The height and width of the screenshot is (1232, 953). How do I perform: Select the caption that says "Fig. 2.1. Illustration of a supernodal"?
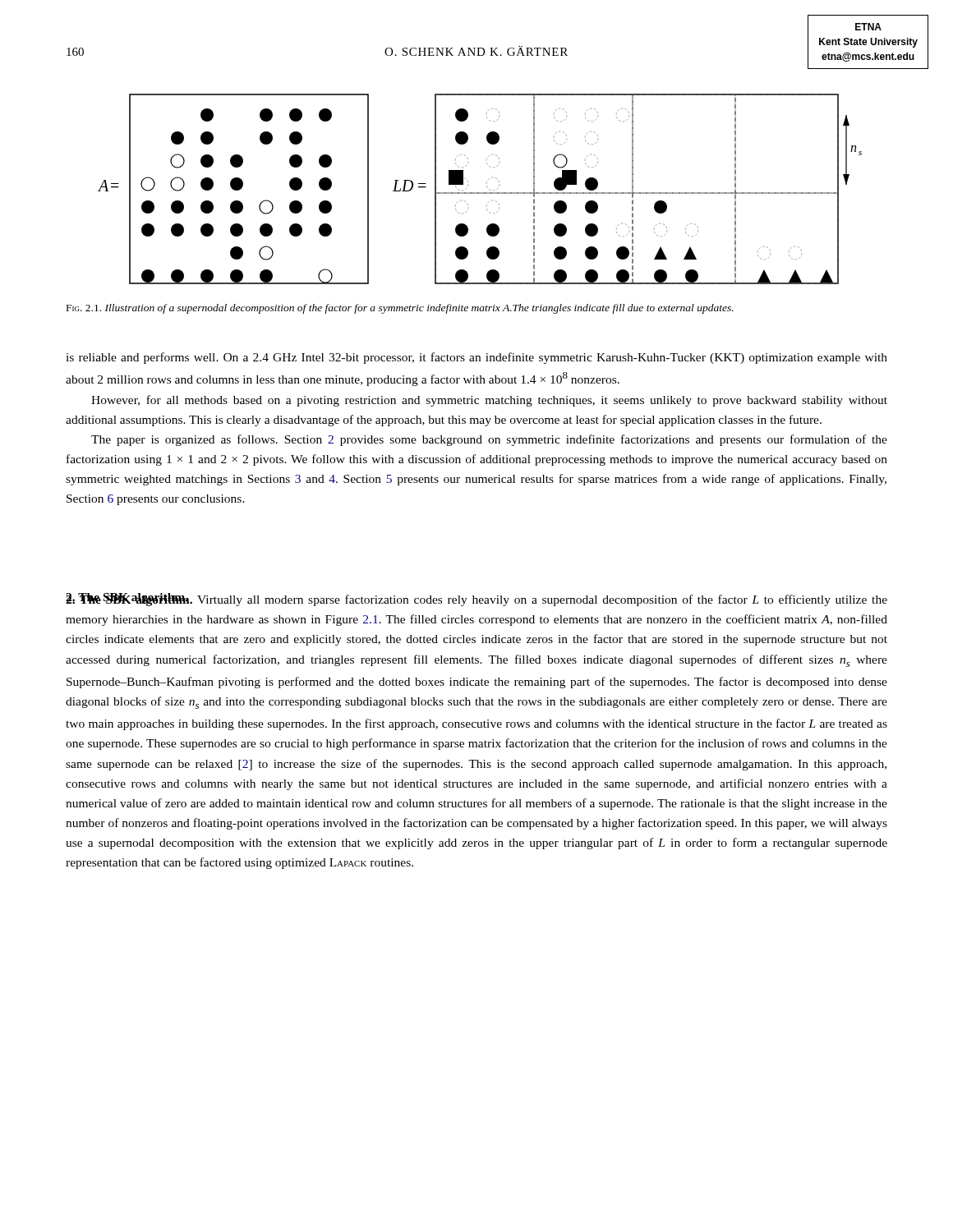pos(400,308)
